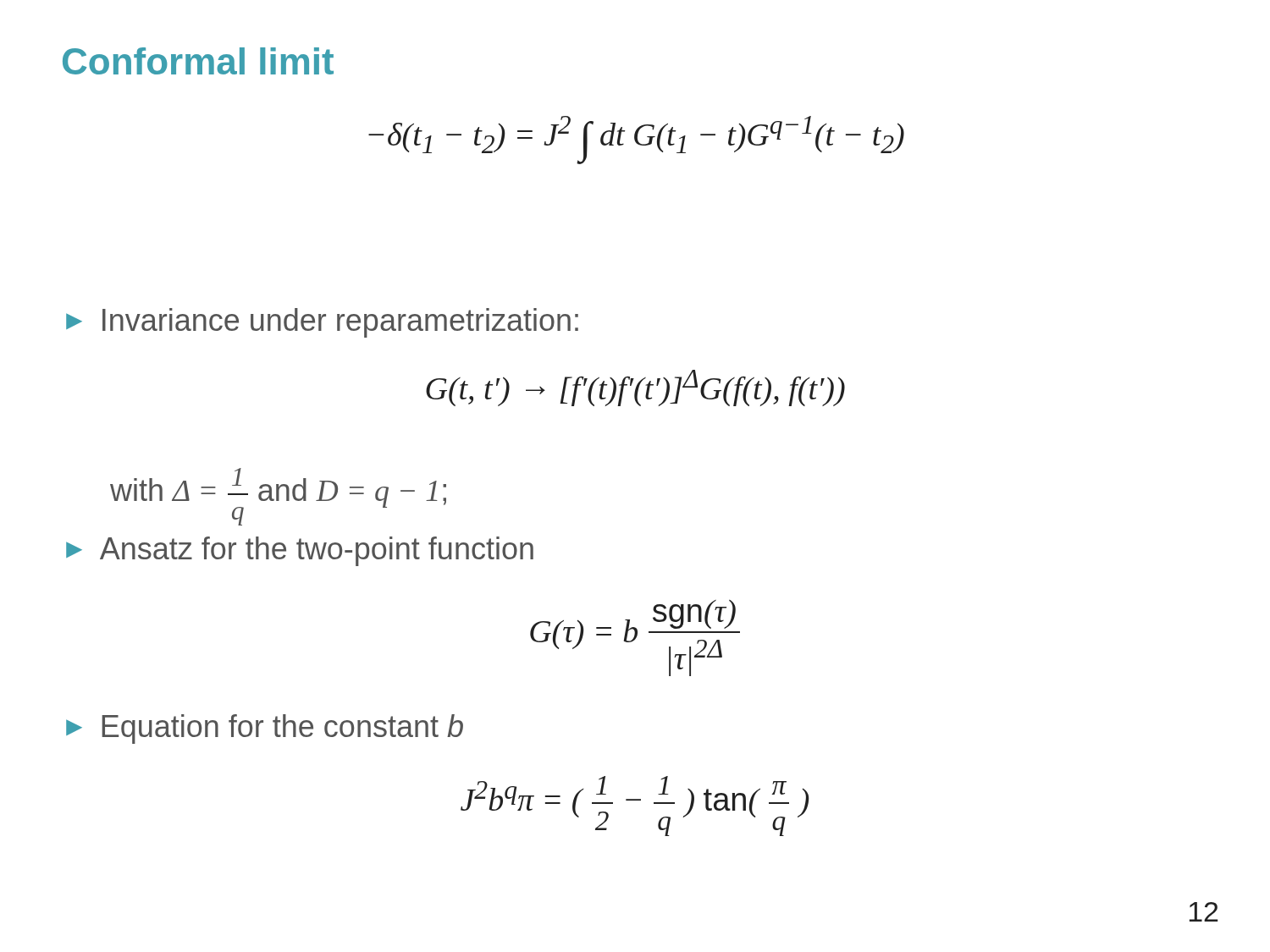Locate the element starting "G(t, t′) → [f′(t)f′(t′)]ΔG(f(t), f(t′))"

[x=635, y=385]
